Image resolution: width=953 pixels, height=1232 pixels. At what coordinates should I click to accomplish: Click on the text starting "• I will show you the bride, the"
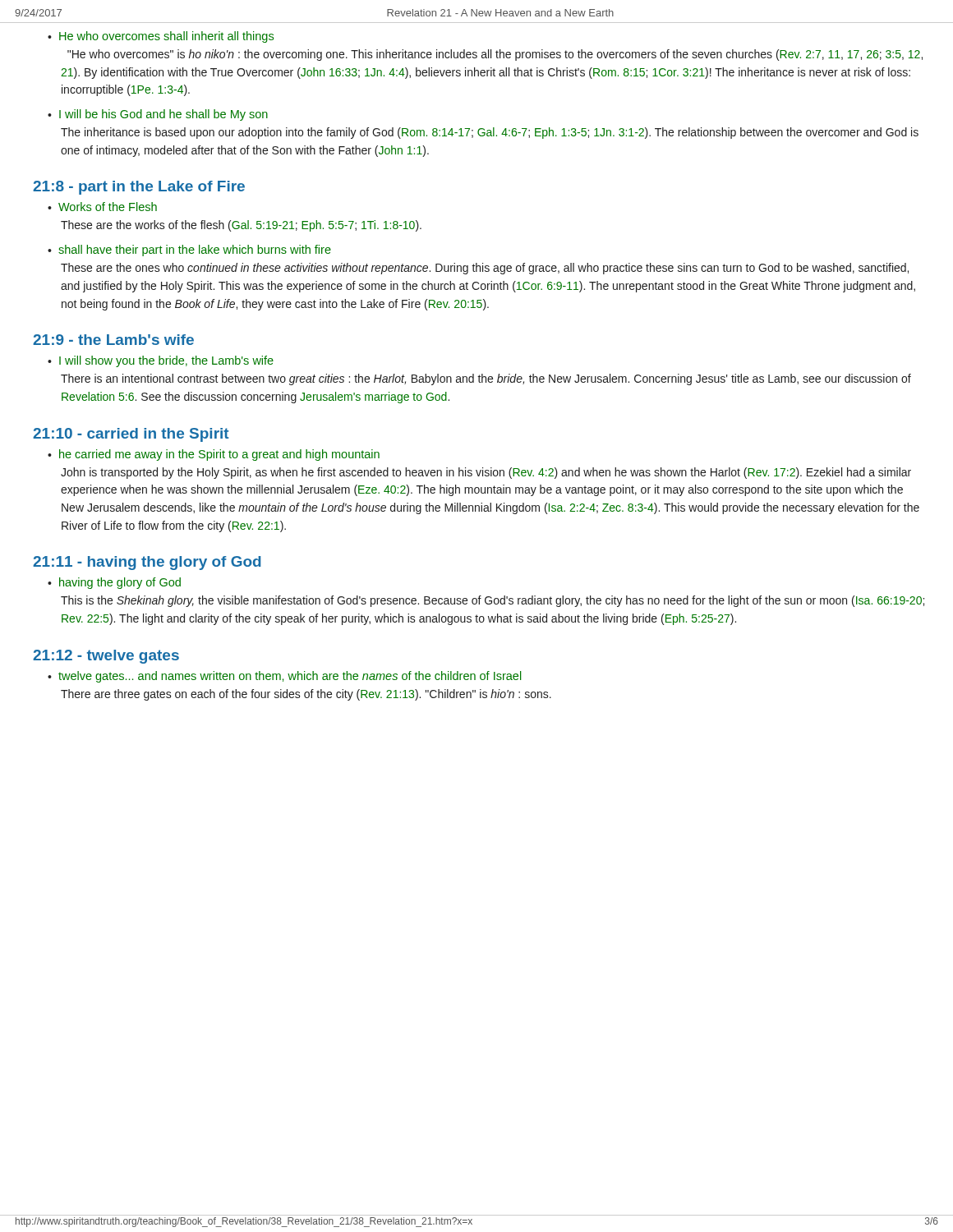coord(488,380)
